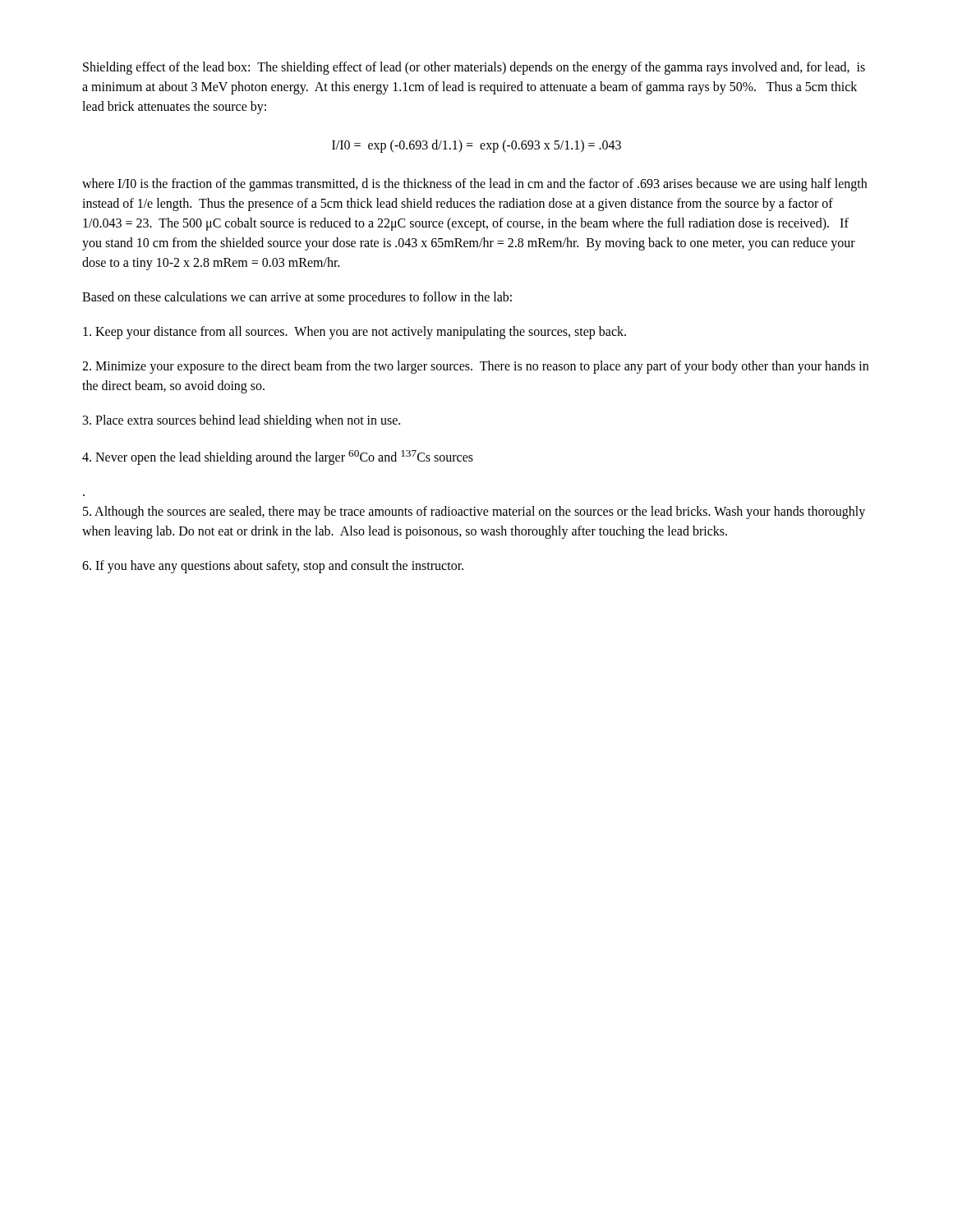Screen dimensions: 1232x953
Task: Find the block on this page that starts "Keep your distance"
Action: (355, 331)
